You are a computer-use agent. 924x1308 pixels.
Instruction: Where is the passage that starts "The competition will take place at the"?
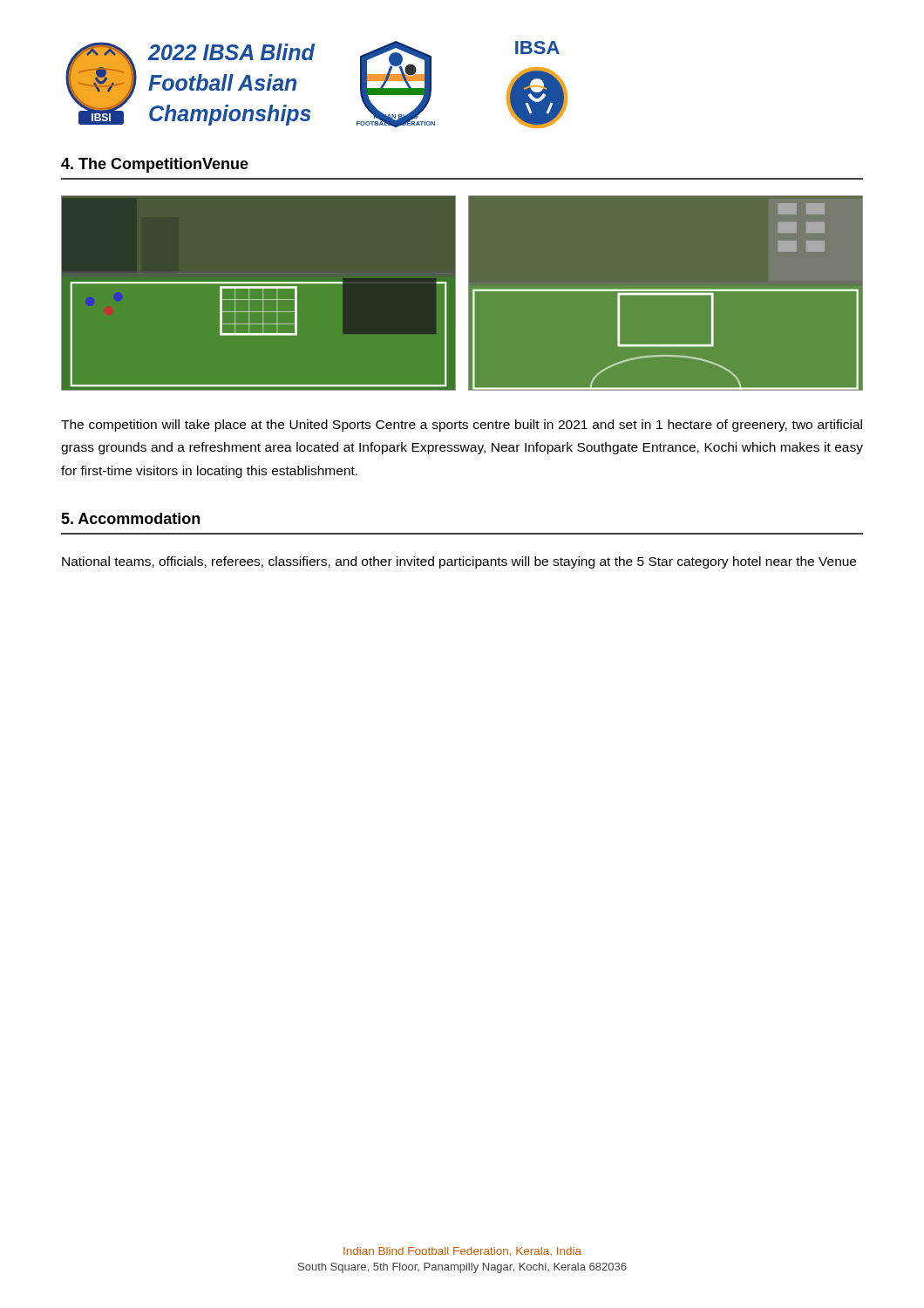(462, 447)
